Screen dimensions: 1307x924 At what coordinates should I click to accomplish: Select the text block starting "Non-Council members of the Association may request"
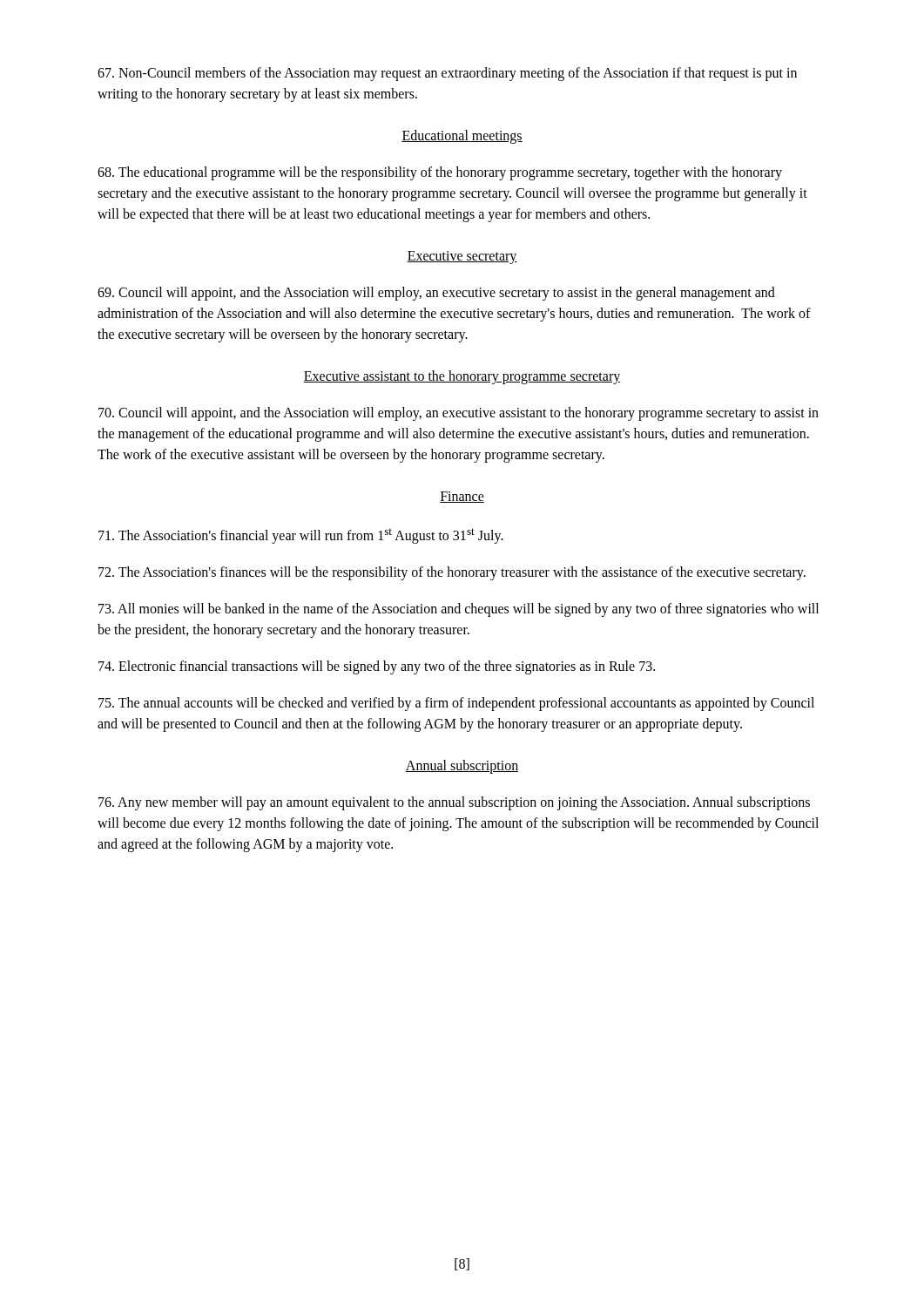click(x=447, y=83)
